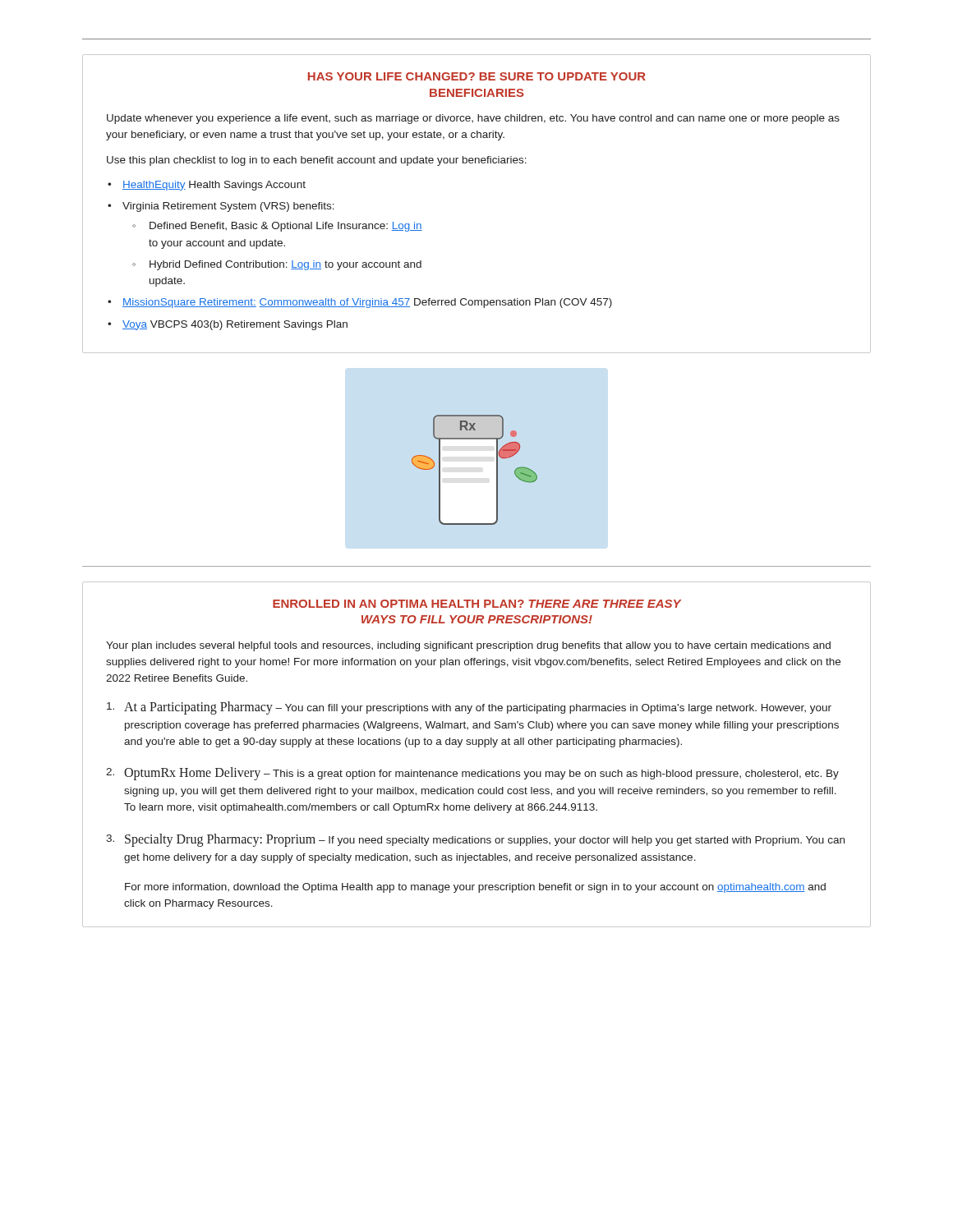Locate the list item with the text "HealthEquity Health Savings Account"
The height and width of the screenshot is (1232, 953).
coord(214,184)
